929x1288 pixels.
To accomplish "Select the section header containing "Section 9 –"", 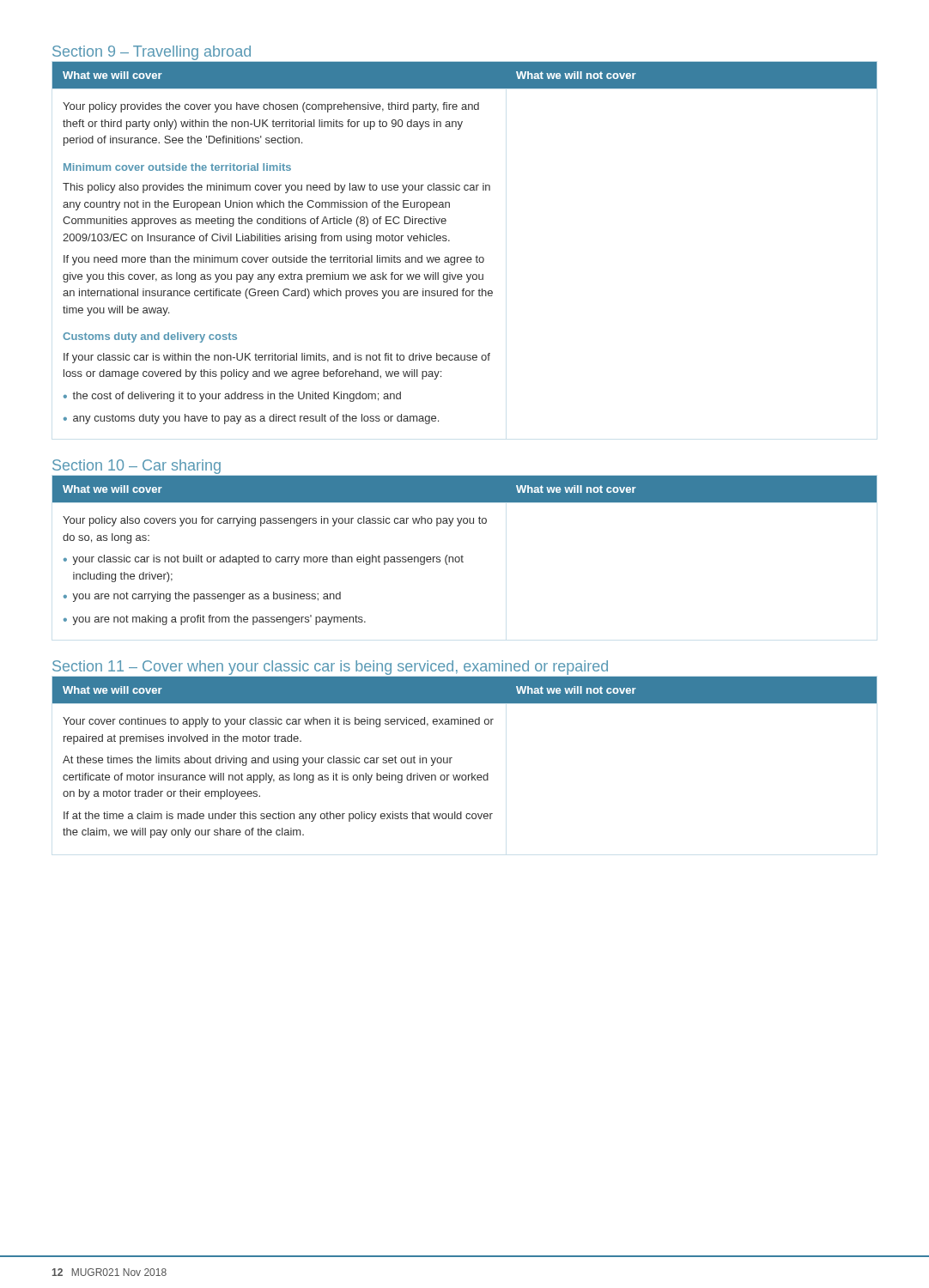I will (152, 52).
